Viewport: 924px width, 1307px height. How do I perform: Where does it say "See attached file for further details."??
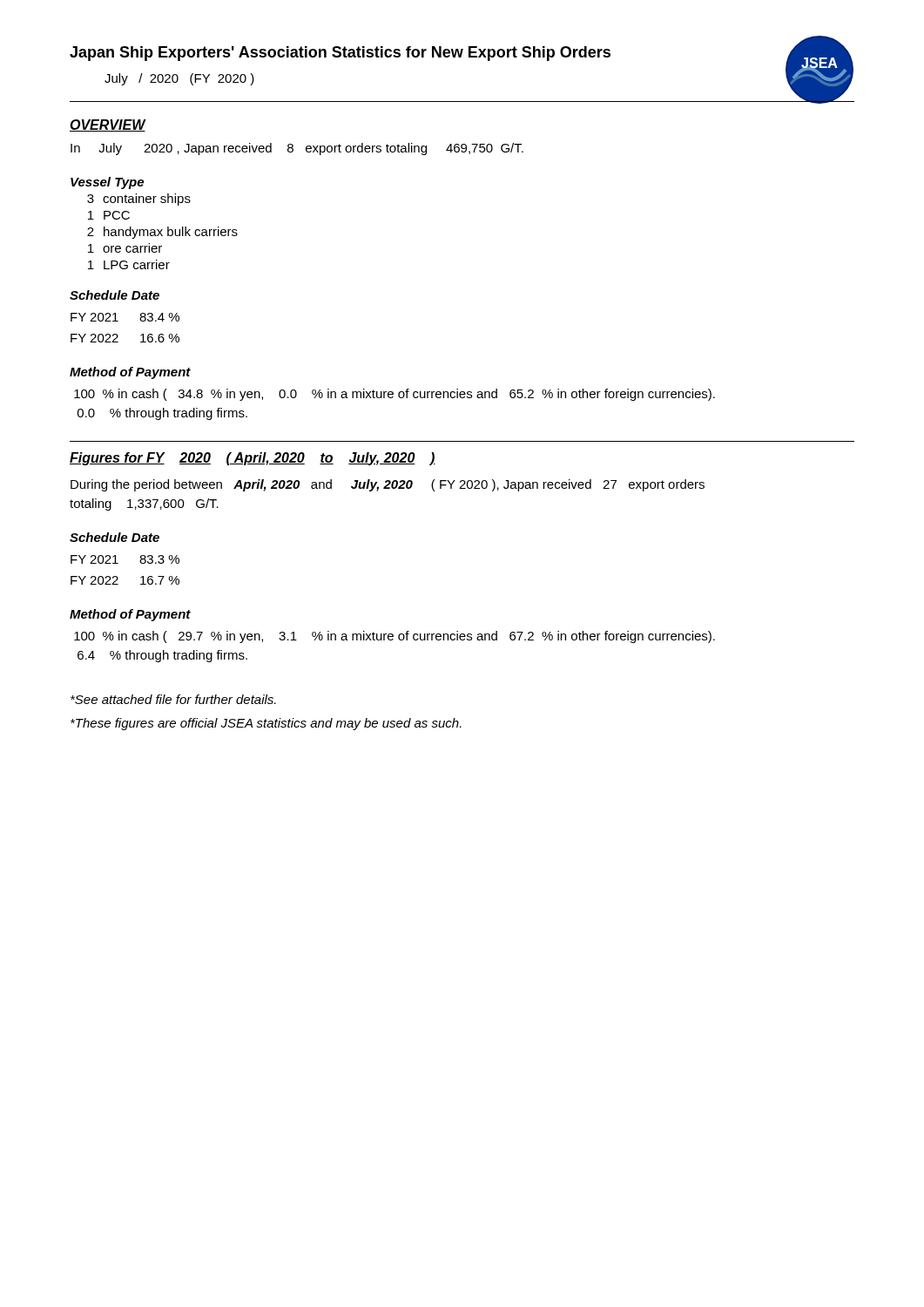[x=174, y=699]
